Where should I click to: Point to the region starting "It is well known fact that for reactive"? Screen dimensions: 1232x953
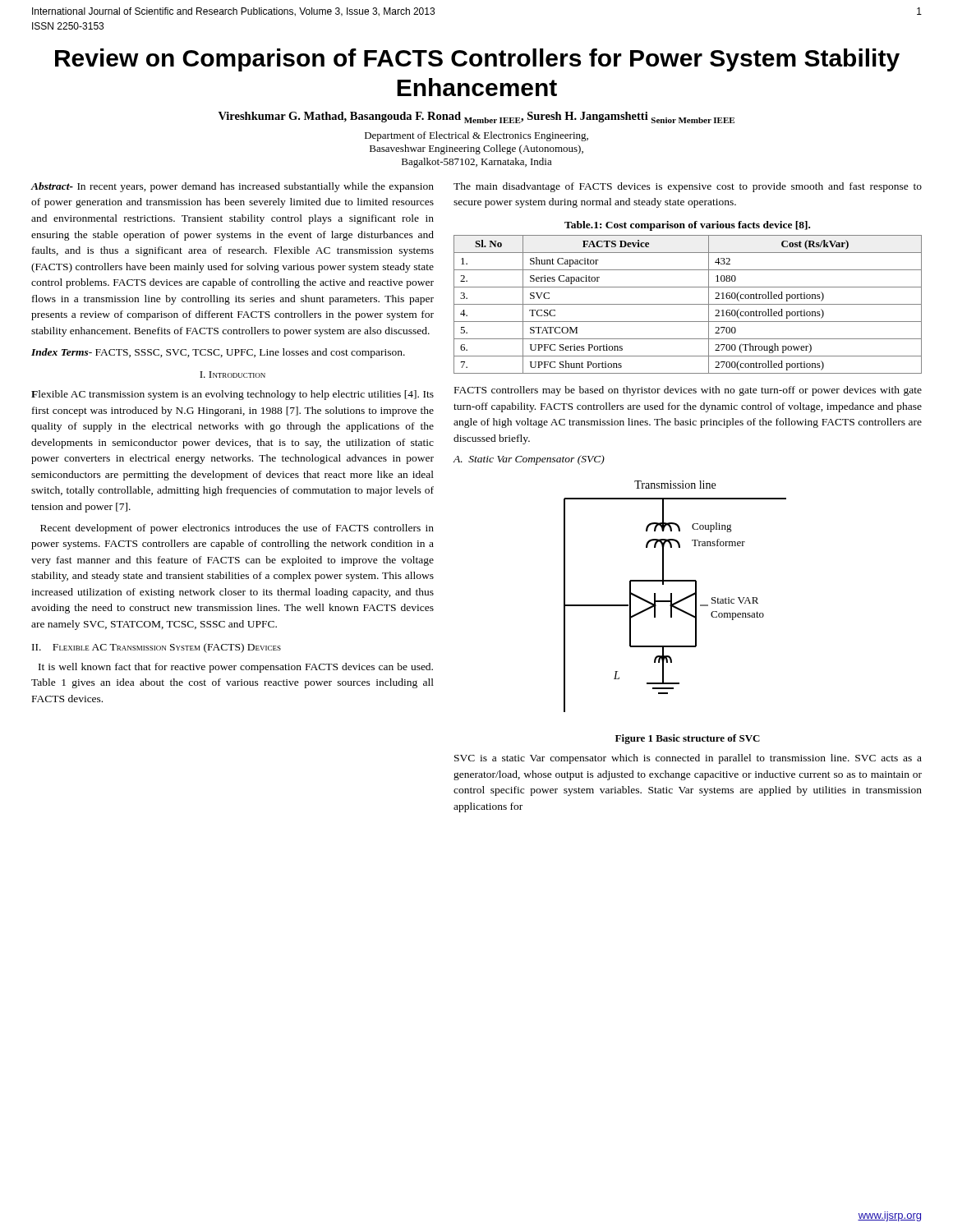pos(233,682)
